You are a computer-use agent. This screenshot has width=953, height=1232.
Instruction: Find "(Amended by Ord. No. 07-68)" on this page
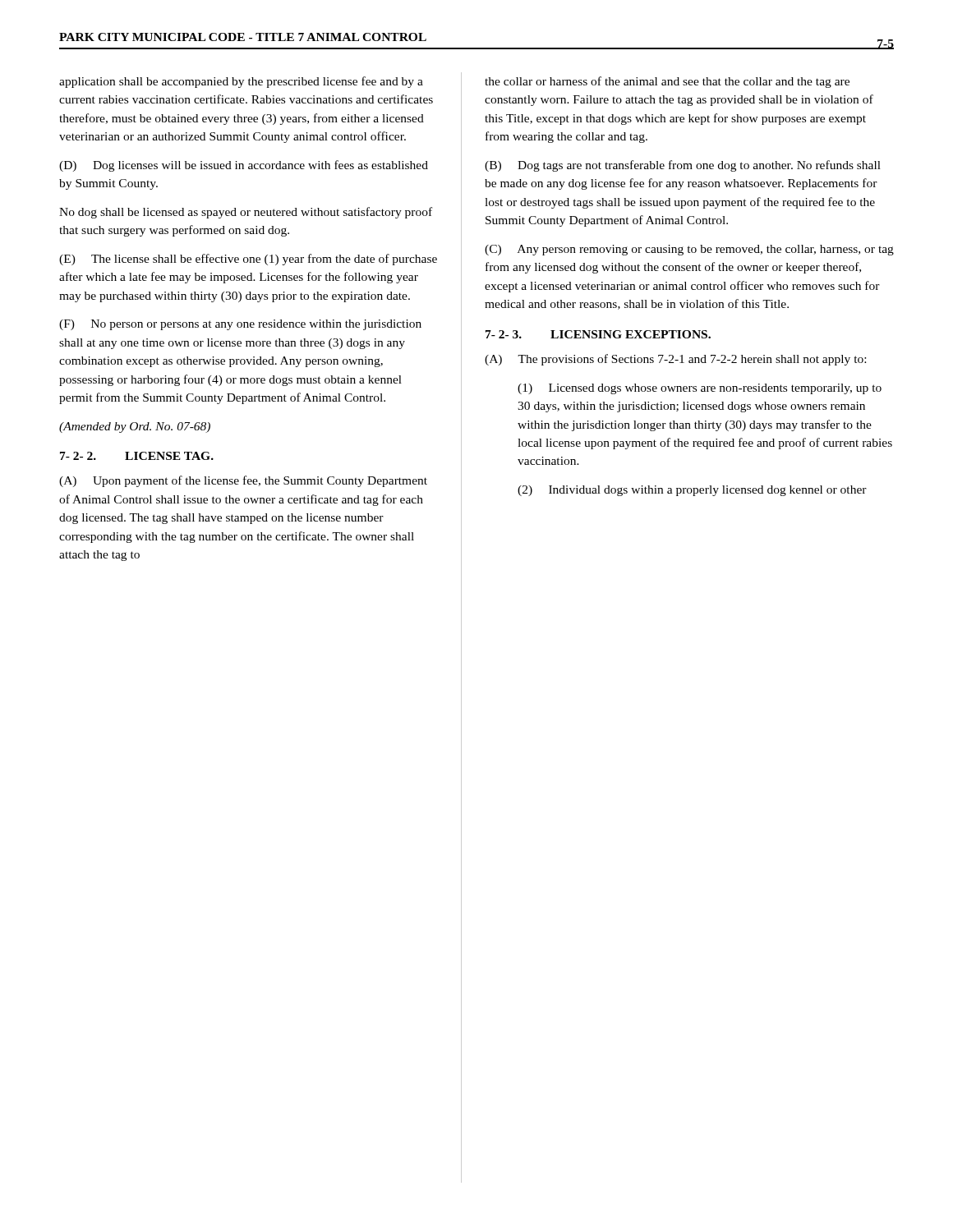[135, 428]
